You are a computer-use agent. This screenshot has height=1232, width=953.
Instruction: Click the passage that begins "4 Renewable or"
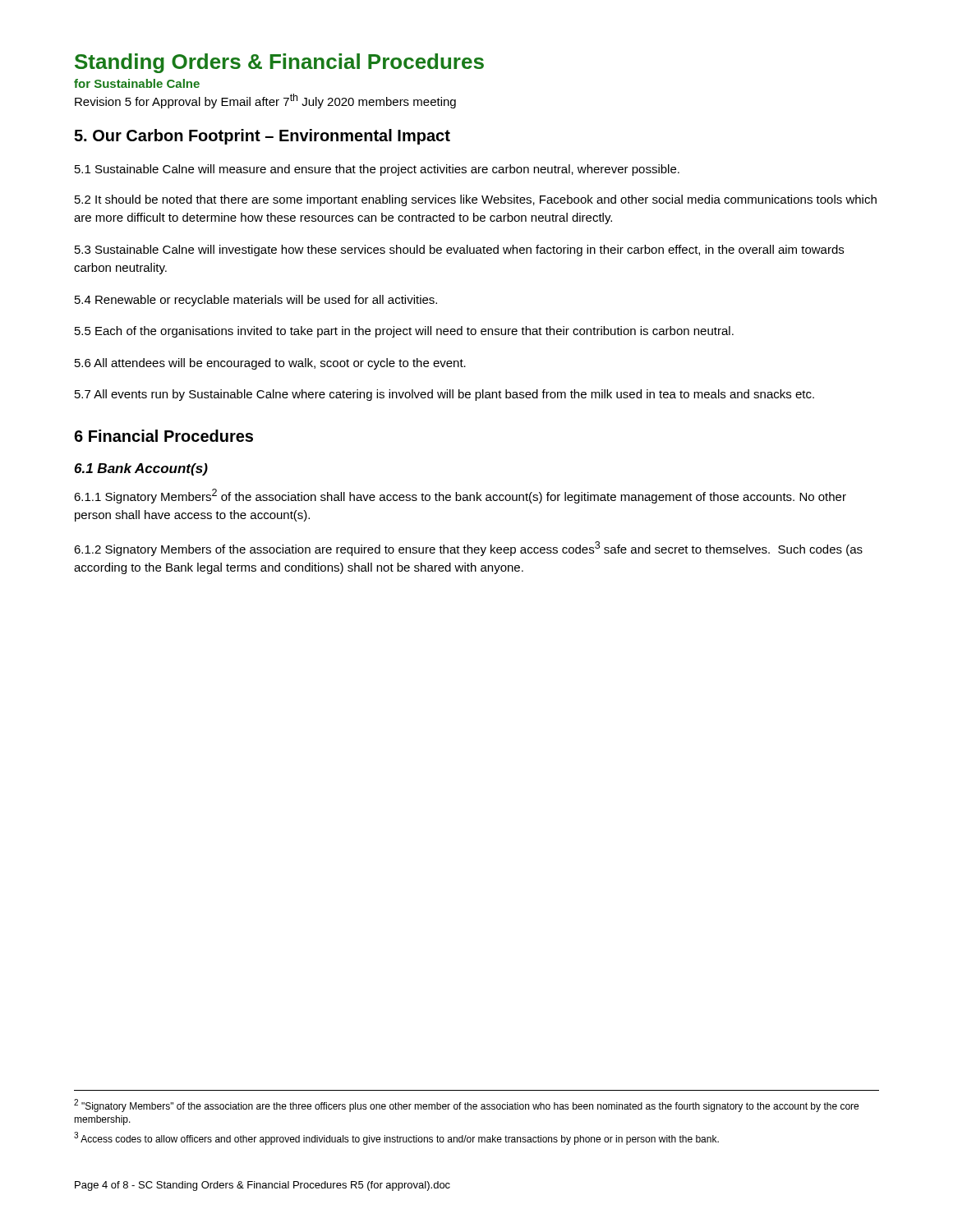pyautogui.click(x=256, y=299)
